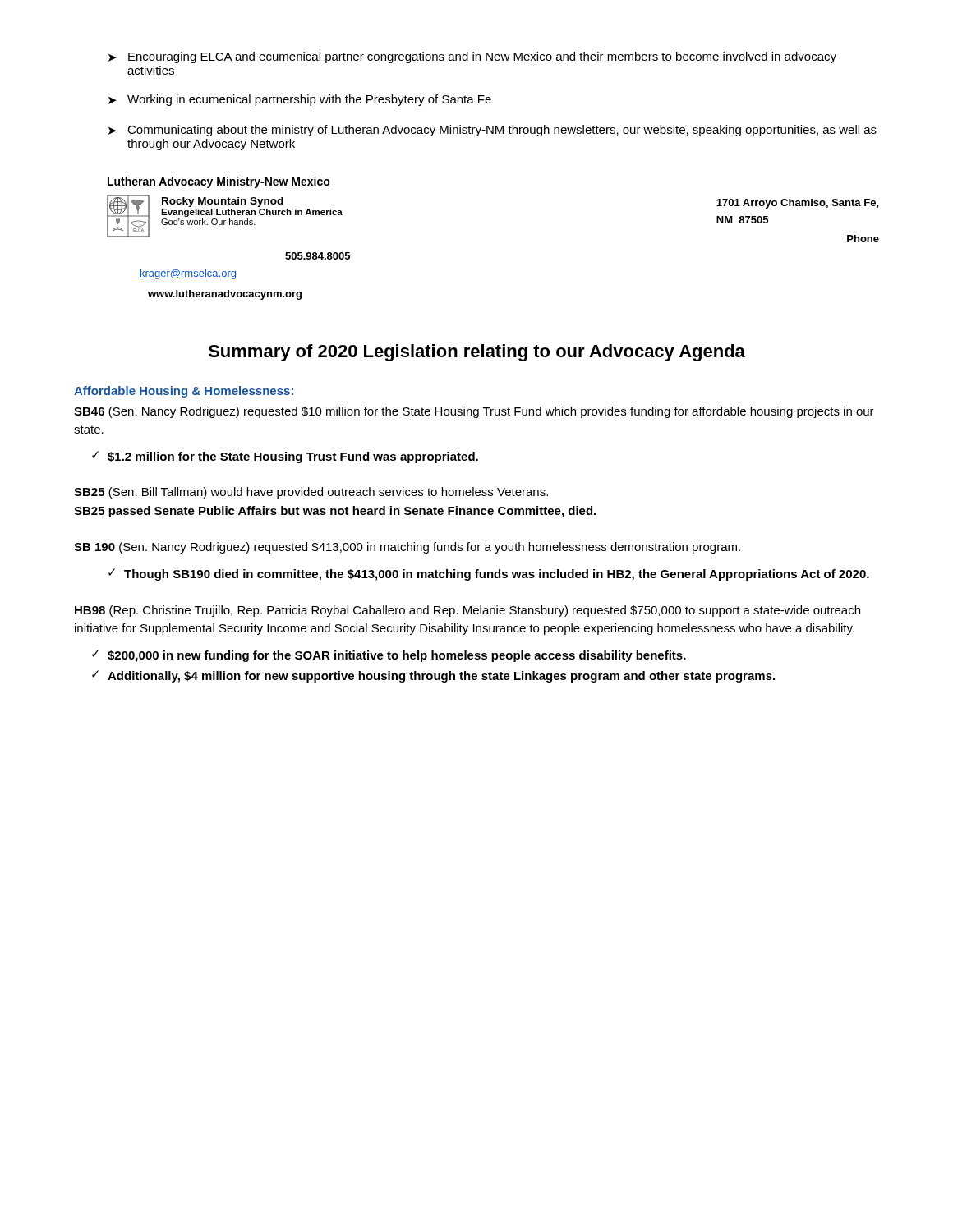Where is the passage that starts "SB 190 (Sen."?

coord(408,547)
